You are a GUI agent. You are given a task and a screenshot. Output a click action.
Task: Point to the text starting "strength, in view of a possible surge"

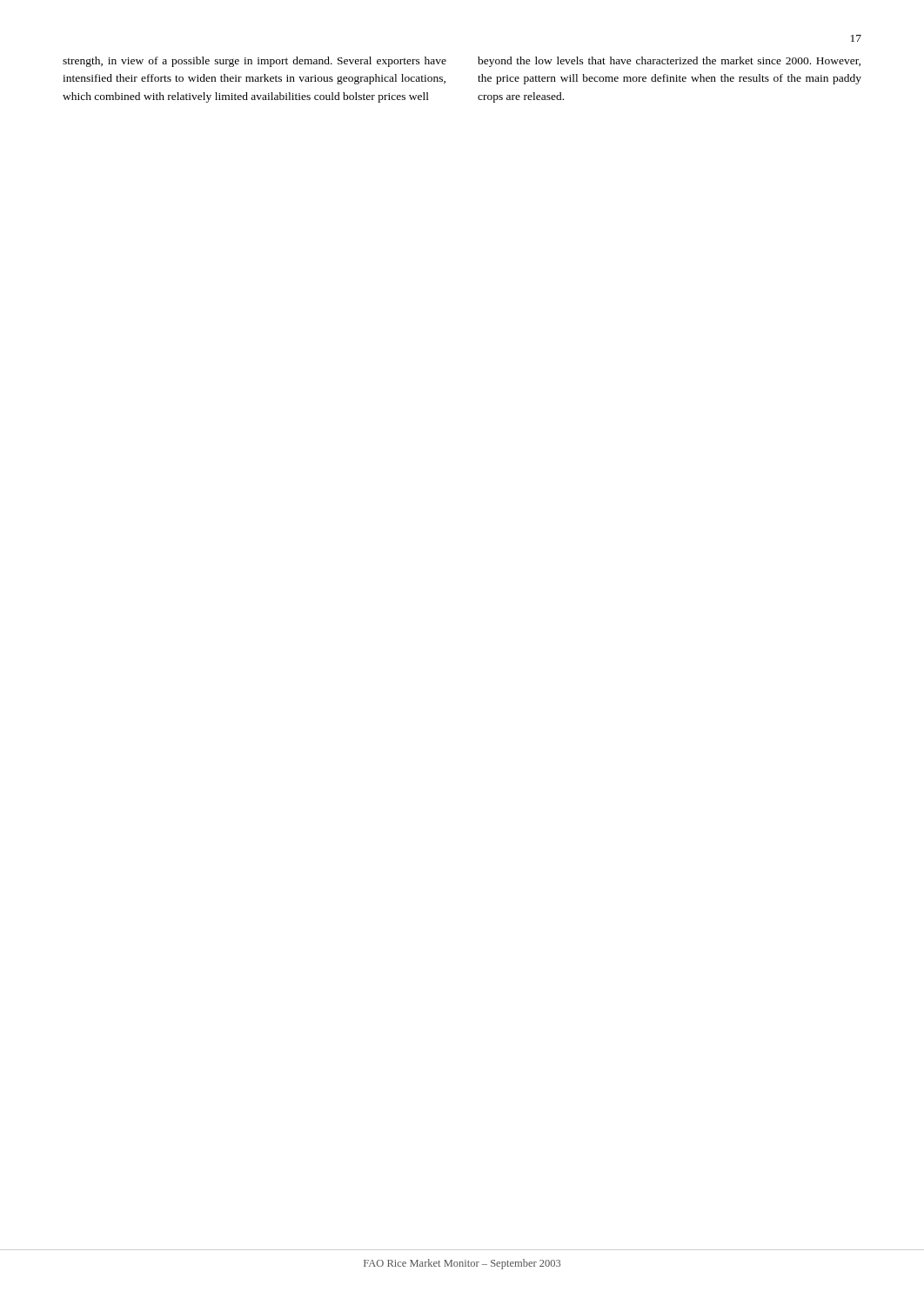(255, 78)
